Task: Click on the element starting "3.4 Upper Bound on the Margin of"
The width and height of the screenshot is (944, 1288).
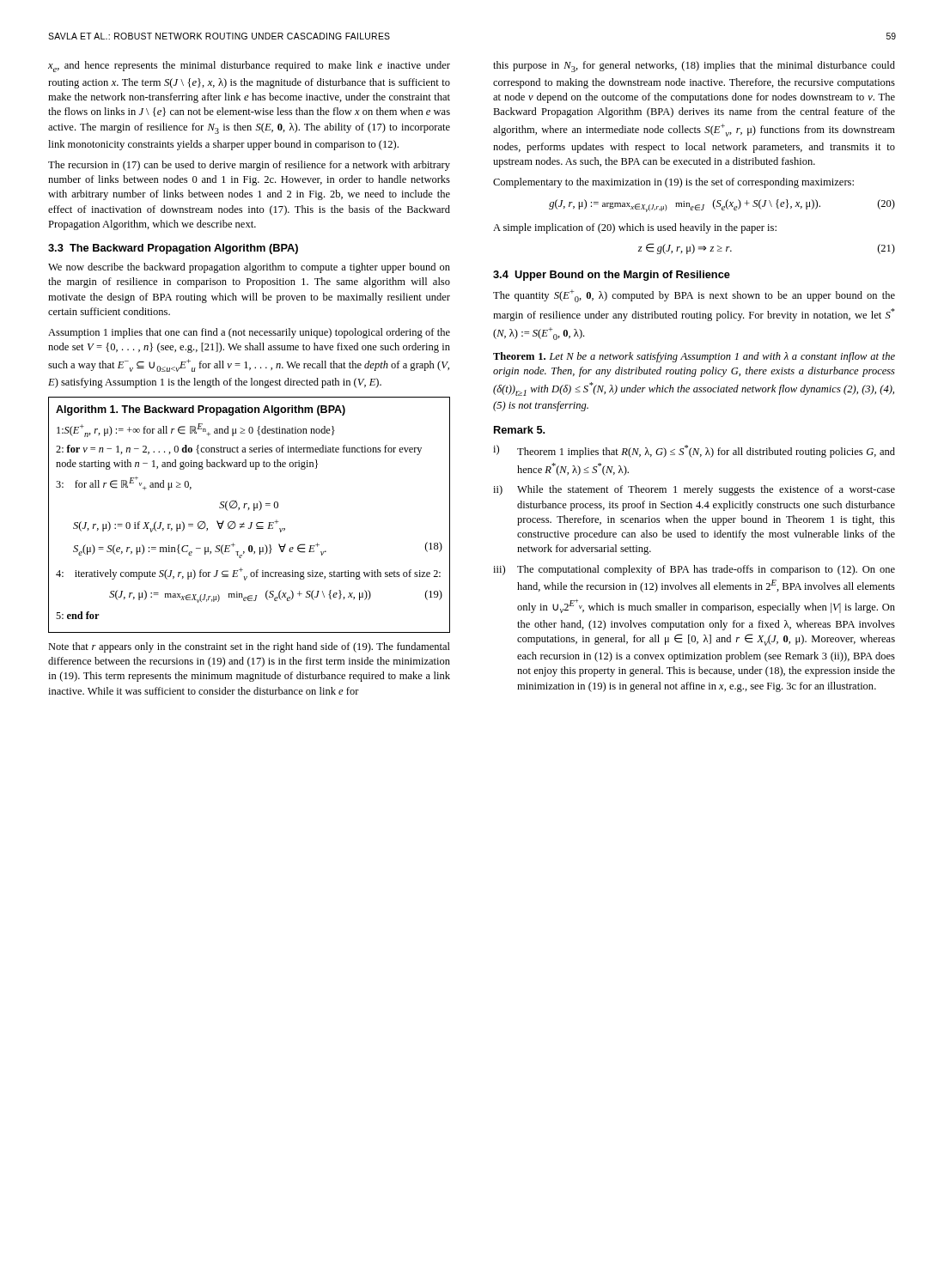Action: (612, 274)
